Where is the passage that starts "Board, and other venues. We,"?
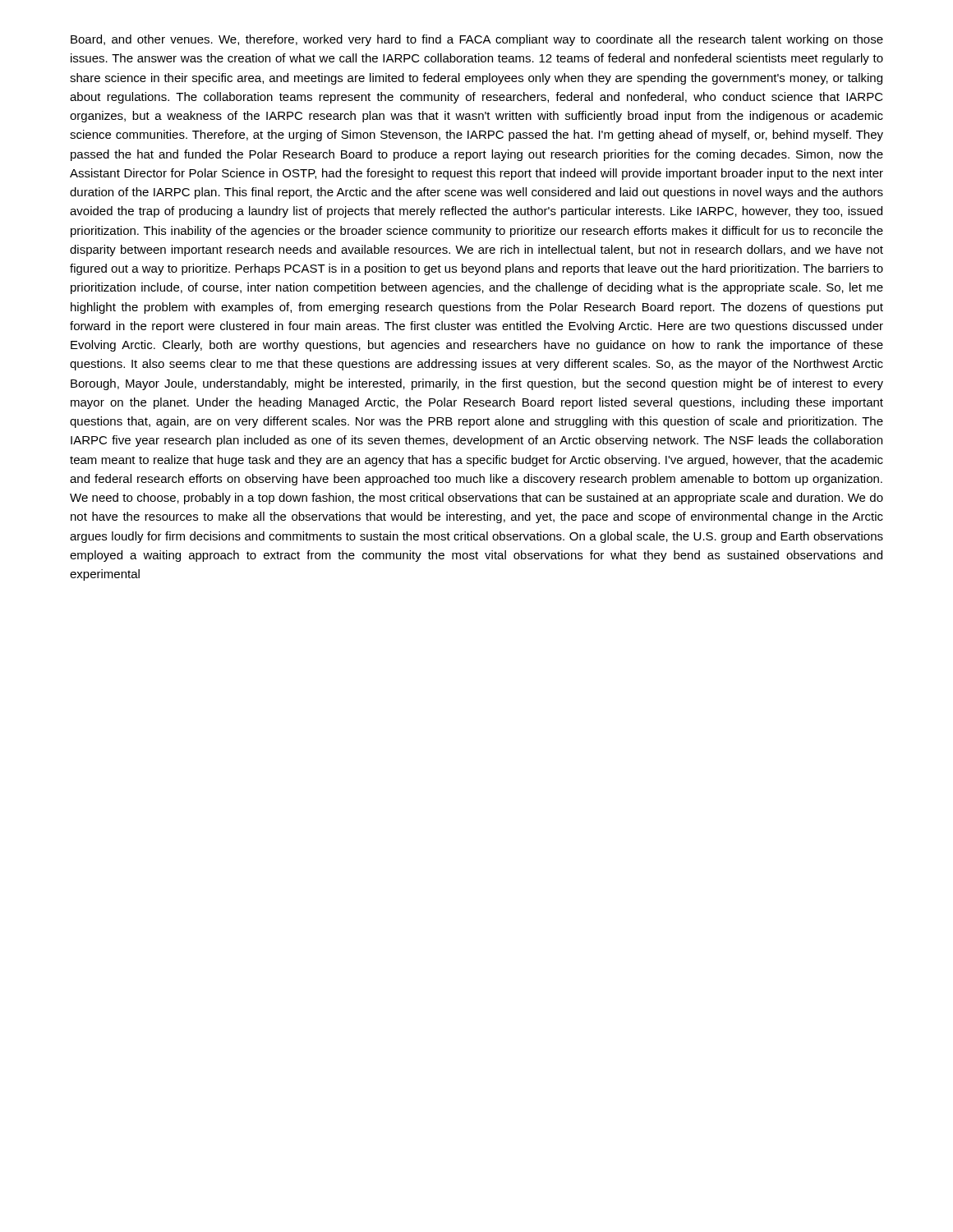The height and width of the screenshot is (1232, 953). point(476,306)
